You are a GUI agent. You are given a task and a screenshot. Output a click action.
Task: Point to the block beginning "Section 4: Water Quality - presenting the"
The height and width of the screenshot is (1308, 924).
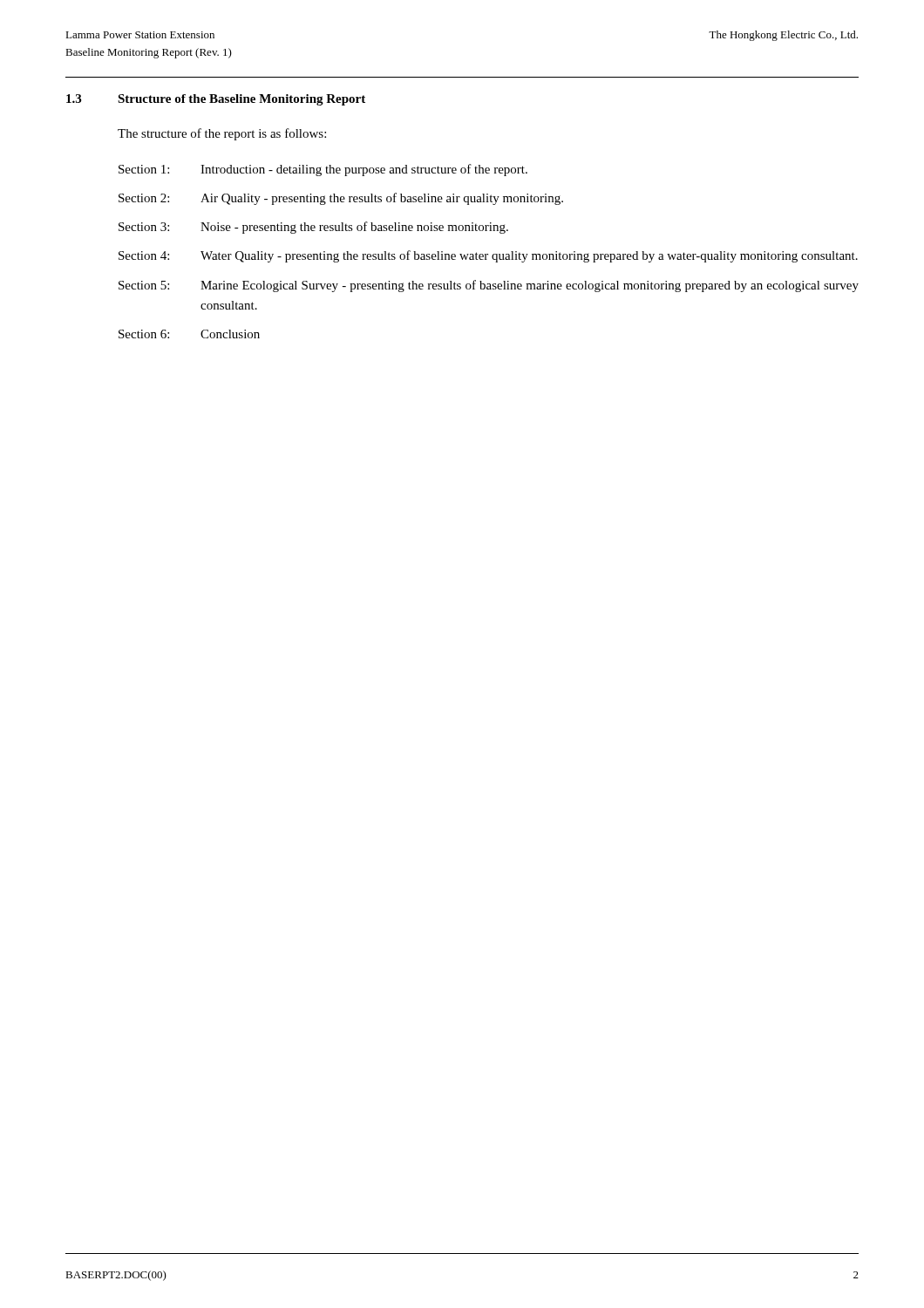(x=488, y=256)
